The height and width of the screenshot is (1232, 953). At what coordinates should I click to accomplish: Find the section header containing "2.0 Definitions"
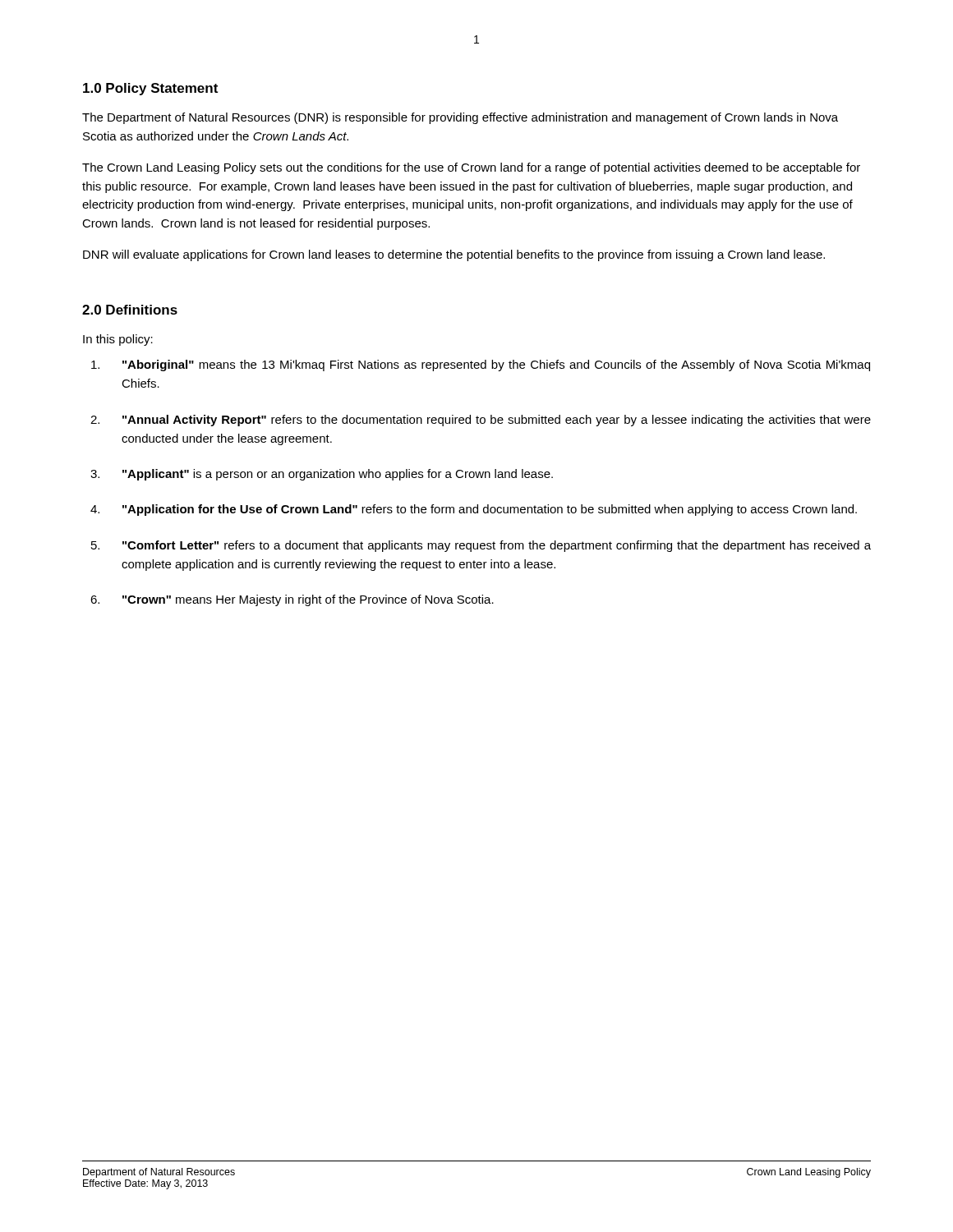coord(130,310)
